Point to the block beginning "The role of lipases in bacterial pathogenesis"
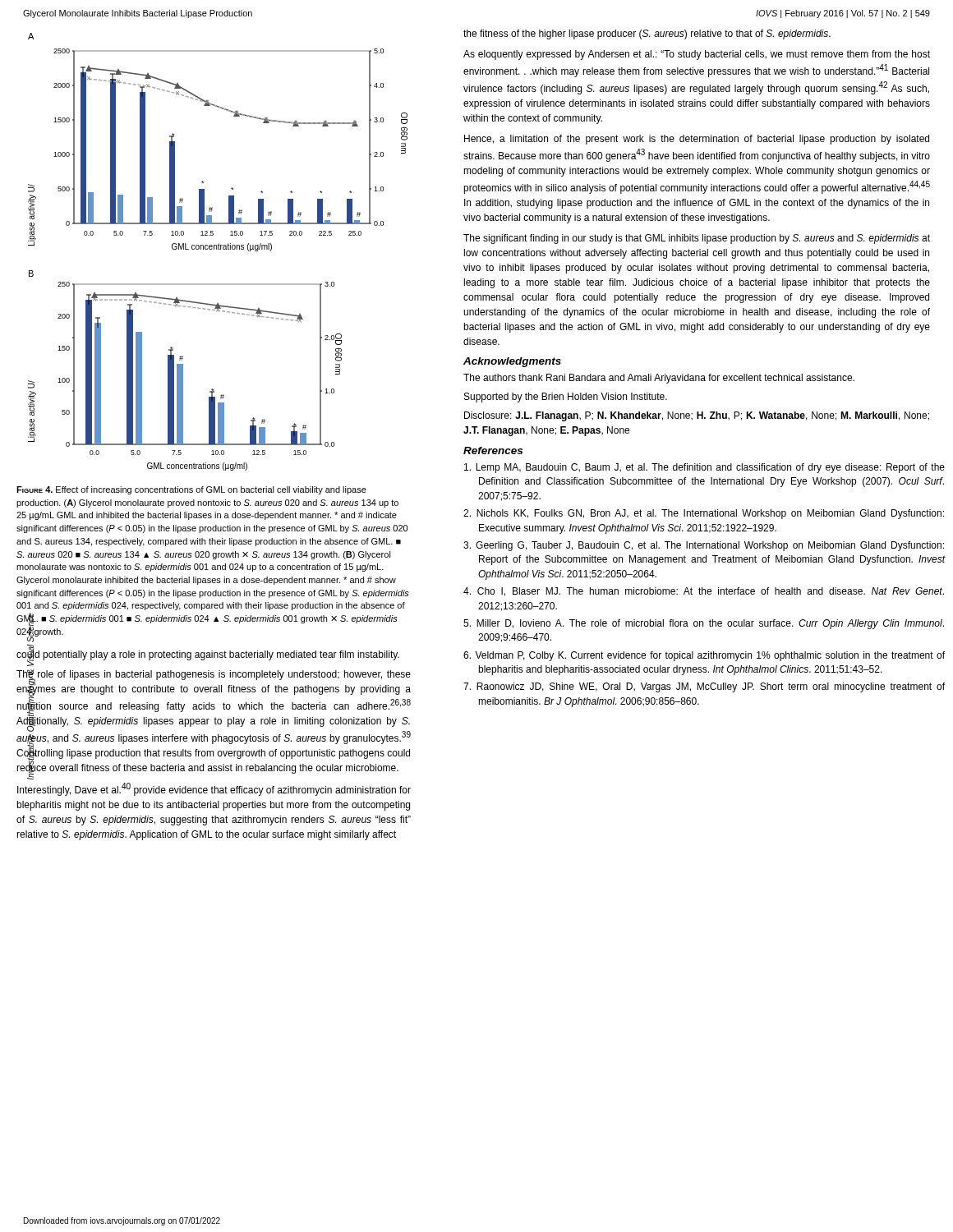The width and height of the screenshot is (953, 1232). point(214,721)
